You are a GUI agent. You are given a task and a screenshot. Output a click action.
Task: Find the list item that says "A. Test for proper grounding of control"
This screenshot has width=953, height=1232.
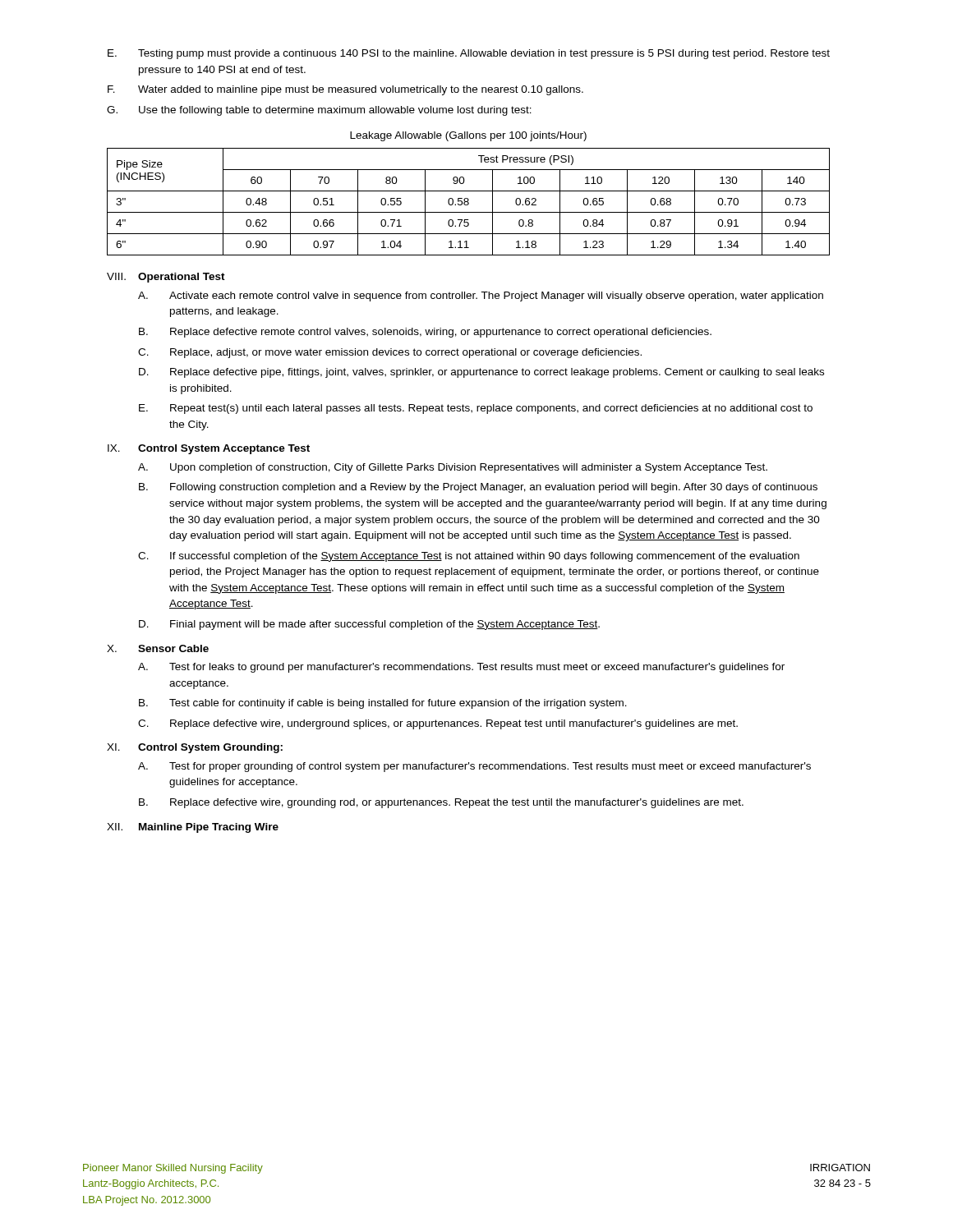(x=484, y=774)
